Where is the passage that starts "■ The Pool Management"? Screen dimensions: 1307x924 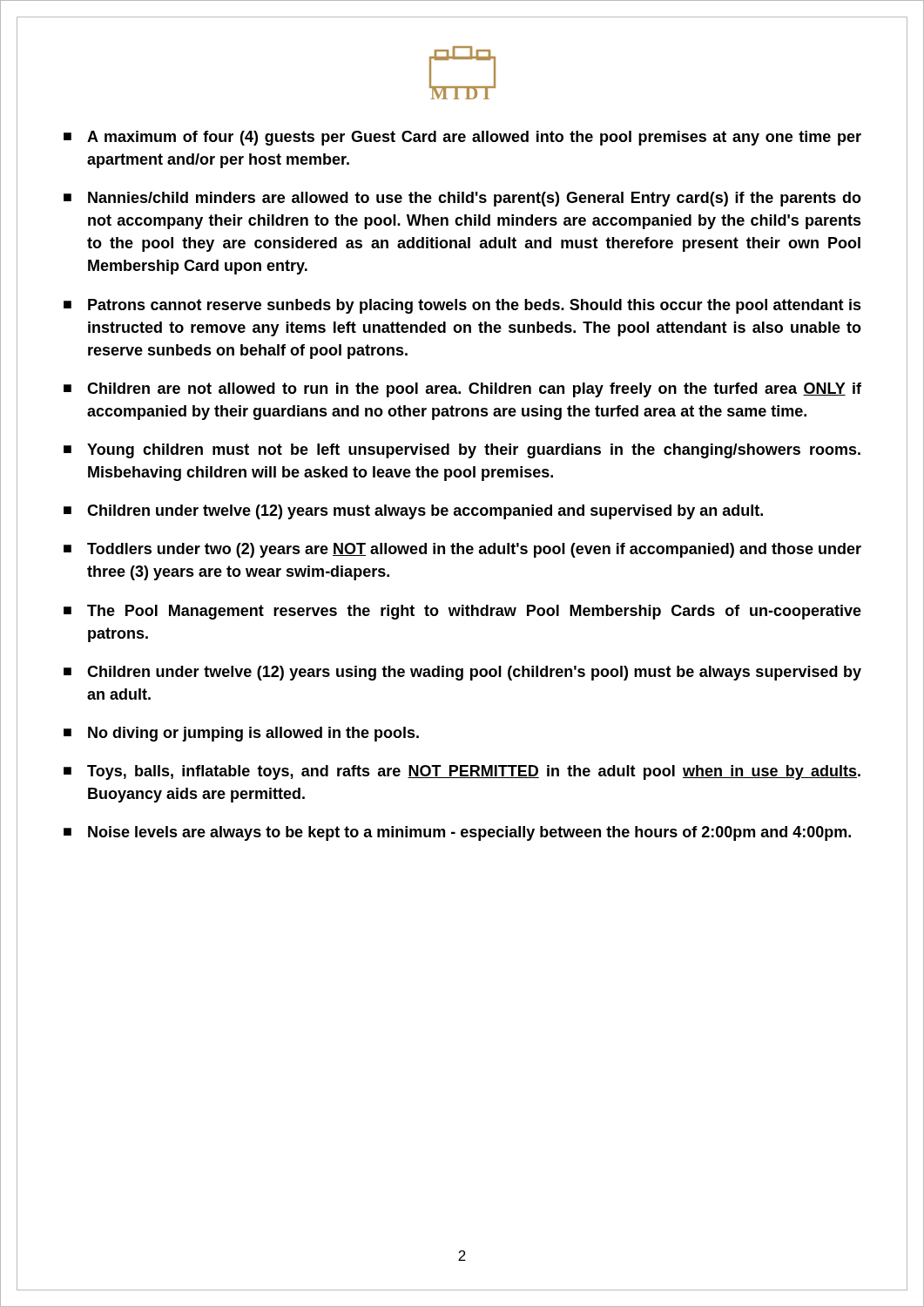462,622
